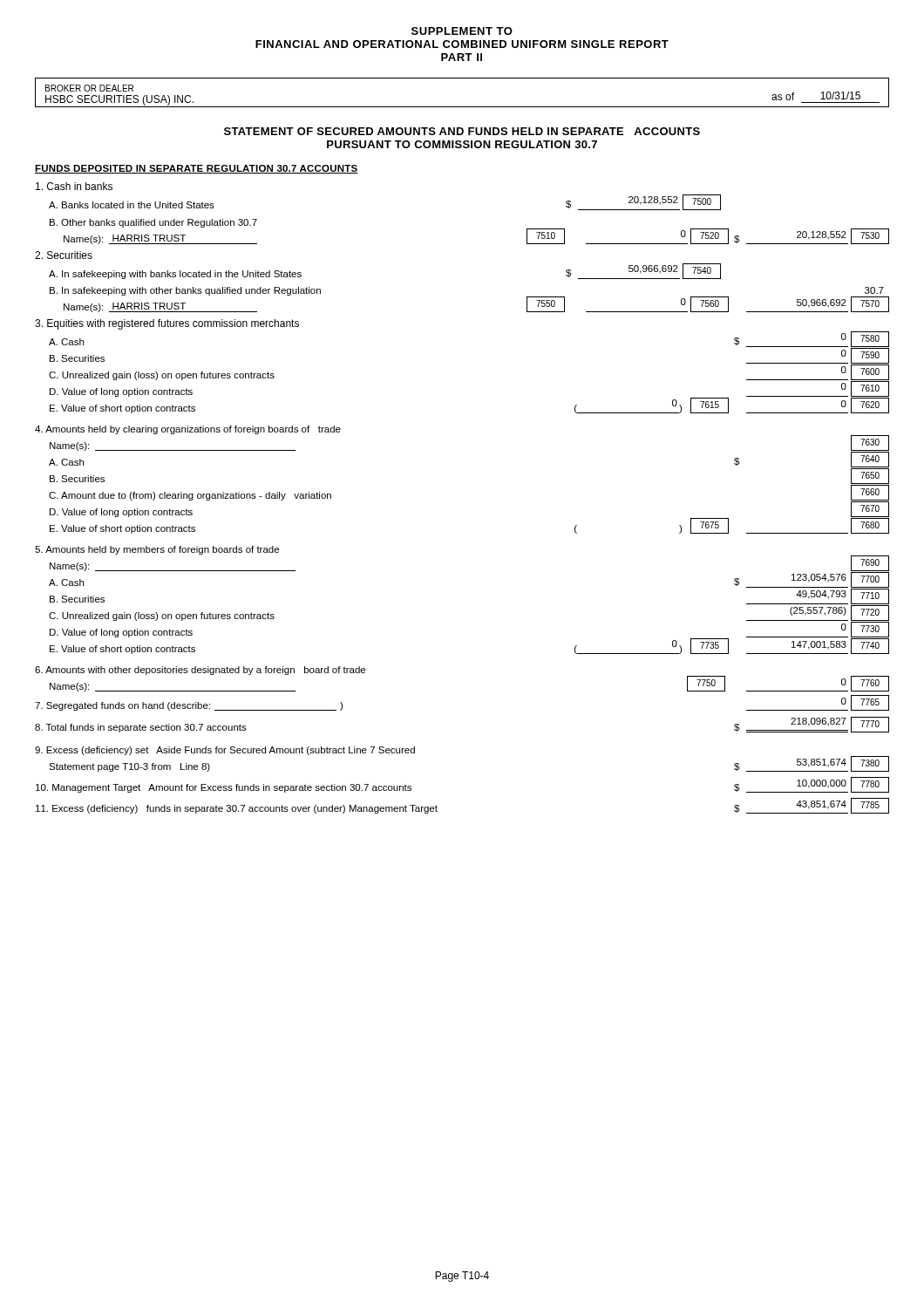Select the text block containing "BROKER OR DEALER HSBC SECURITIES (USA) INC."
Image resolution: width=924 pixels, height=1308 pixels.
(462, 95)
